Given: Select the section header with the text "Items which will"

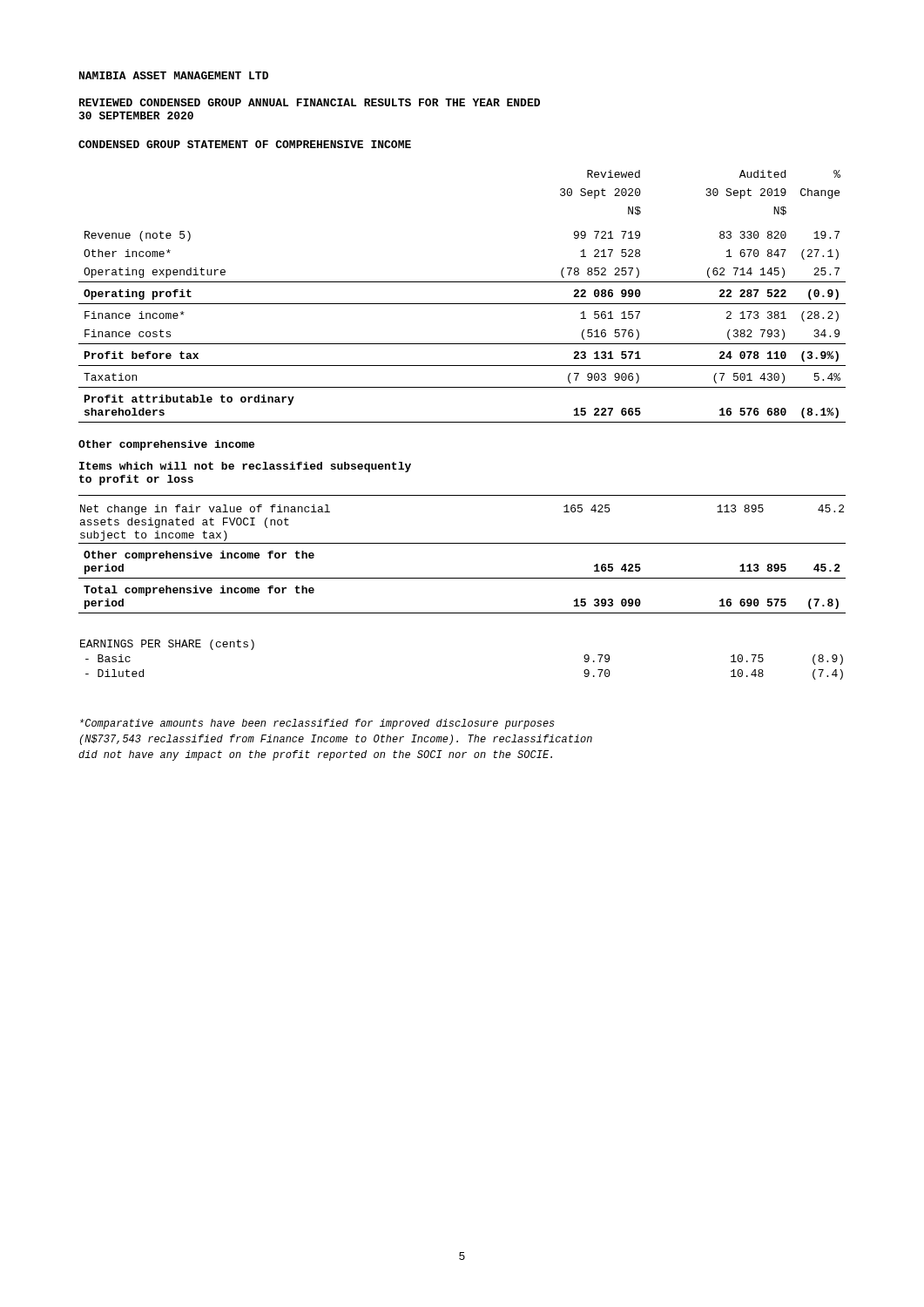Looking at the screenshot, I should click(245, 473).
